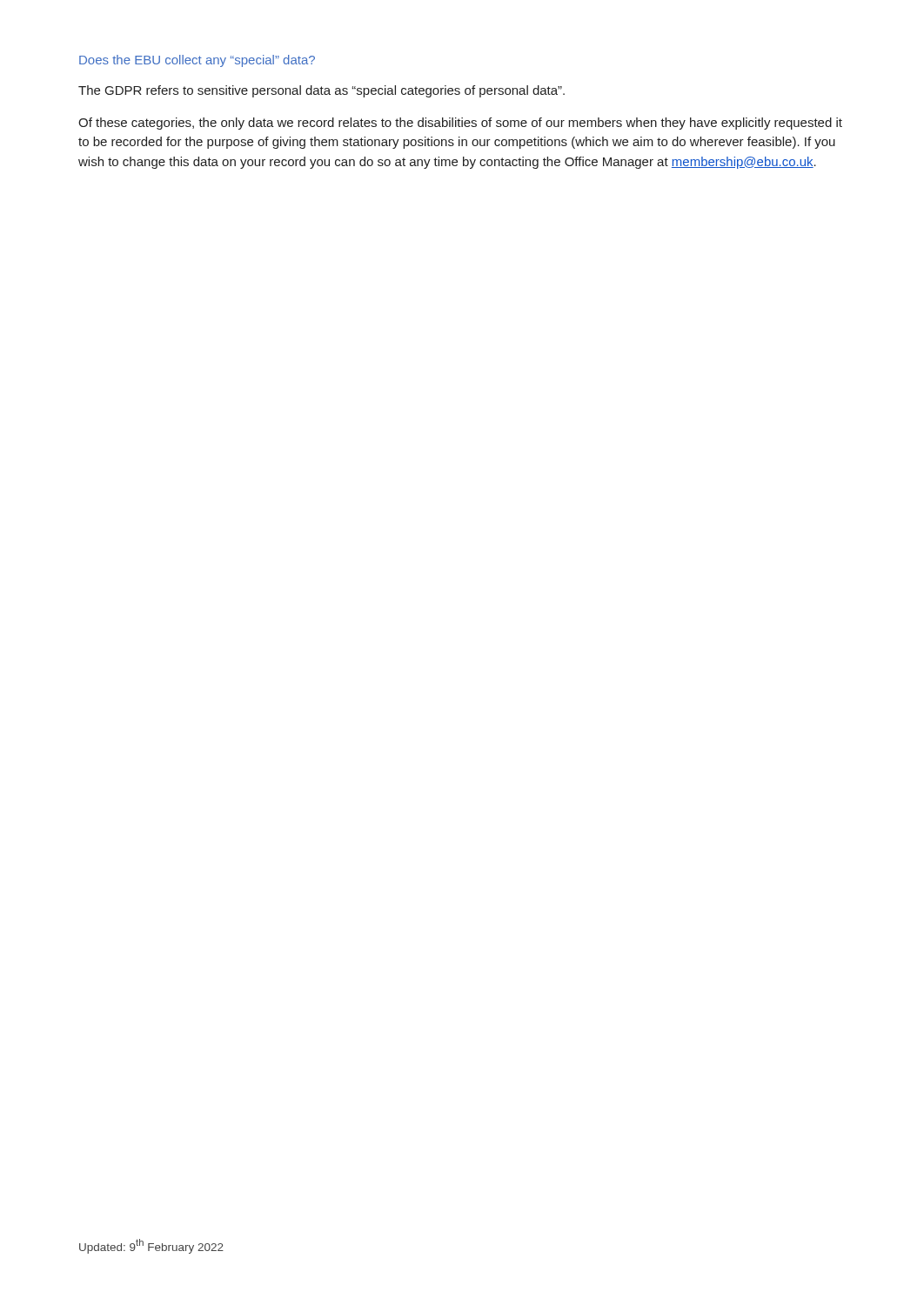Image resolution: width=924 pixels, height=1305 pixels.
Task: Select the text block with the text "Of these categories, the only data we record"
Action: coord(460,141)
